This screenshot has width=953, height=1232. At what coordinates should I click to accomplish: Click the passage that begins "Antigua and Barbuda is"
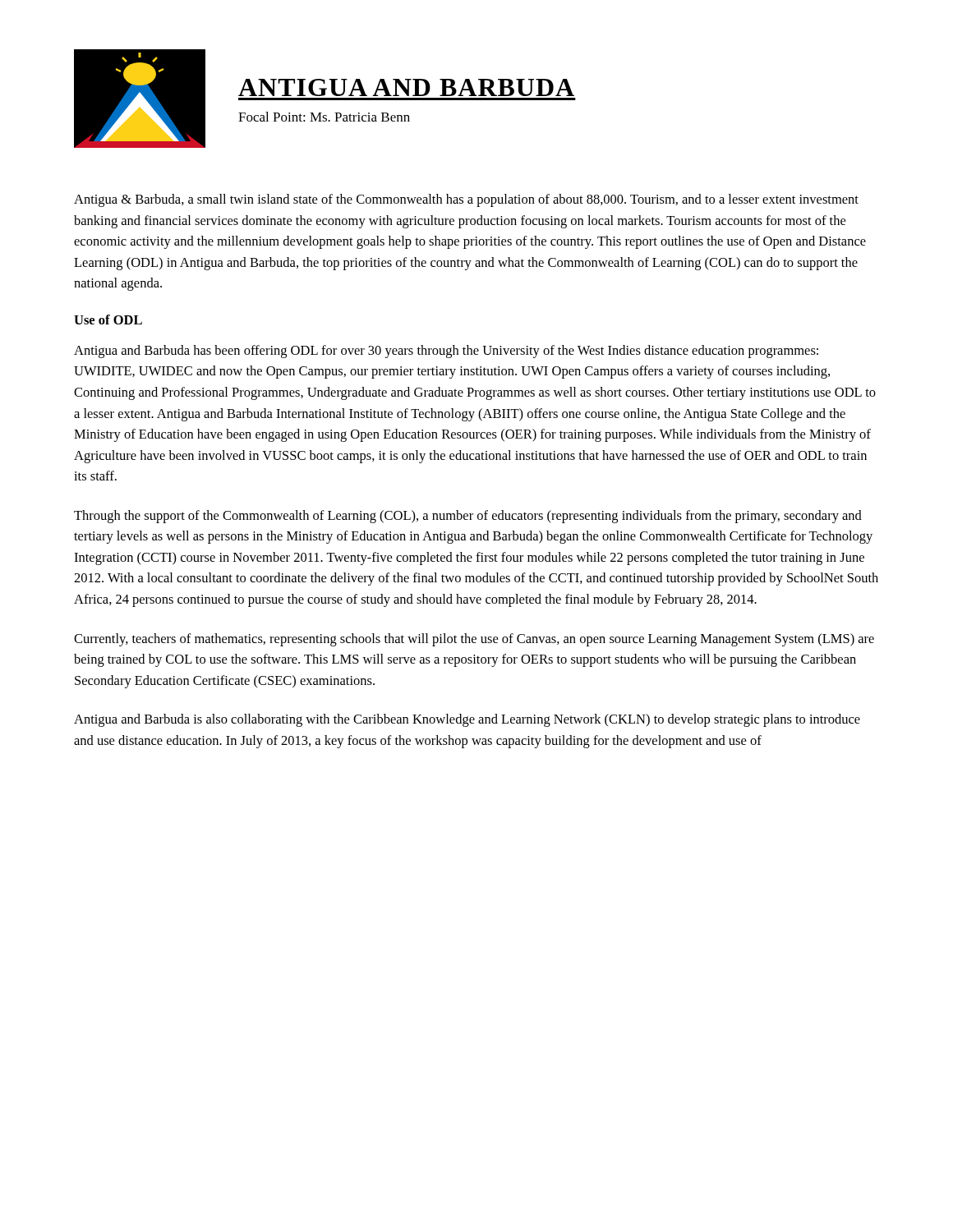click(467, 730)
